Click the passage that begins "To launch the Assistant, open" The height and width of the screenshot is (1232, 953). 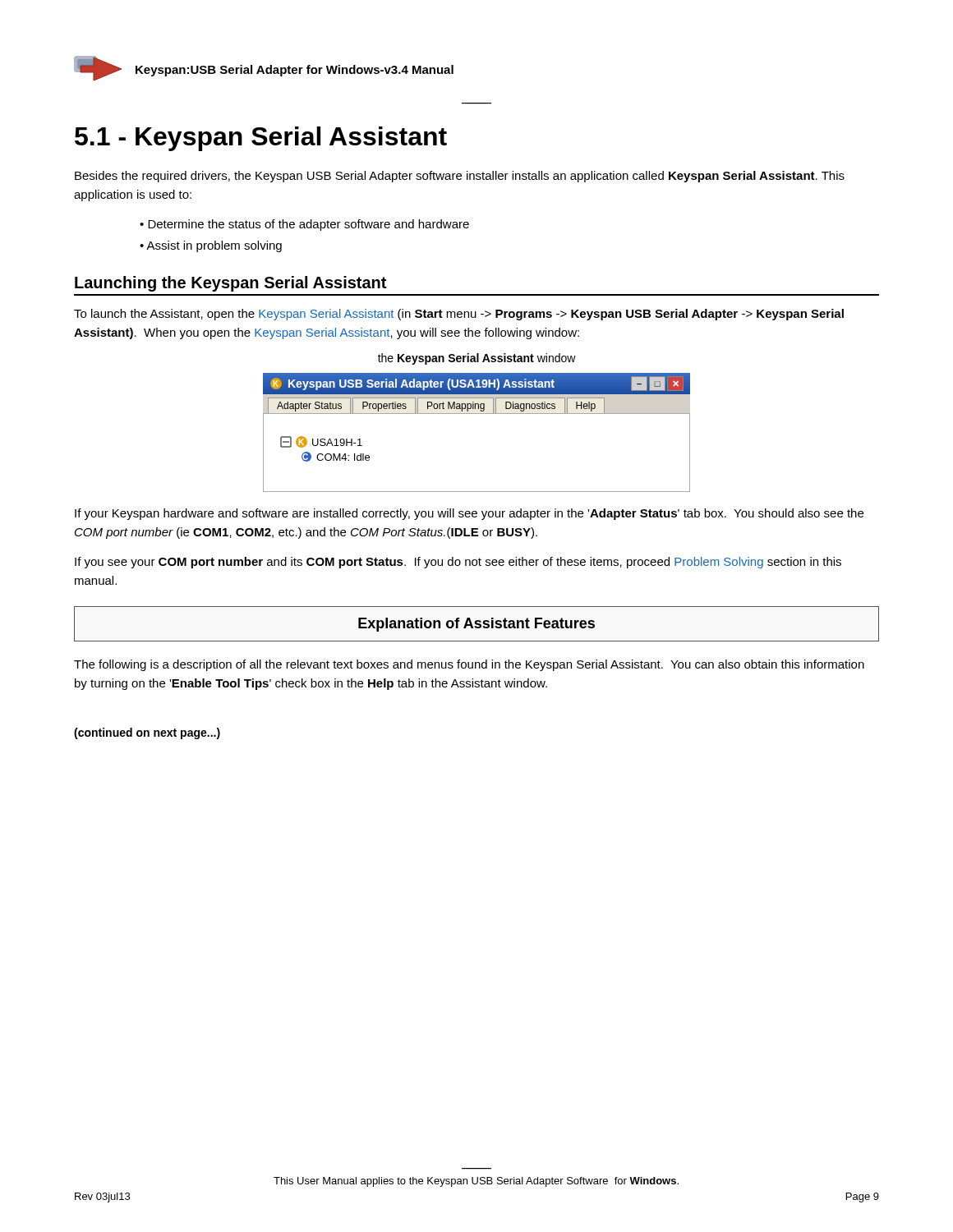click(x=459, y=323)
